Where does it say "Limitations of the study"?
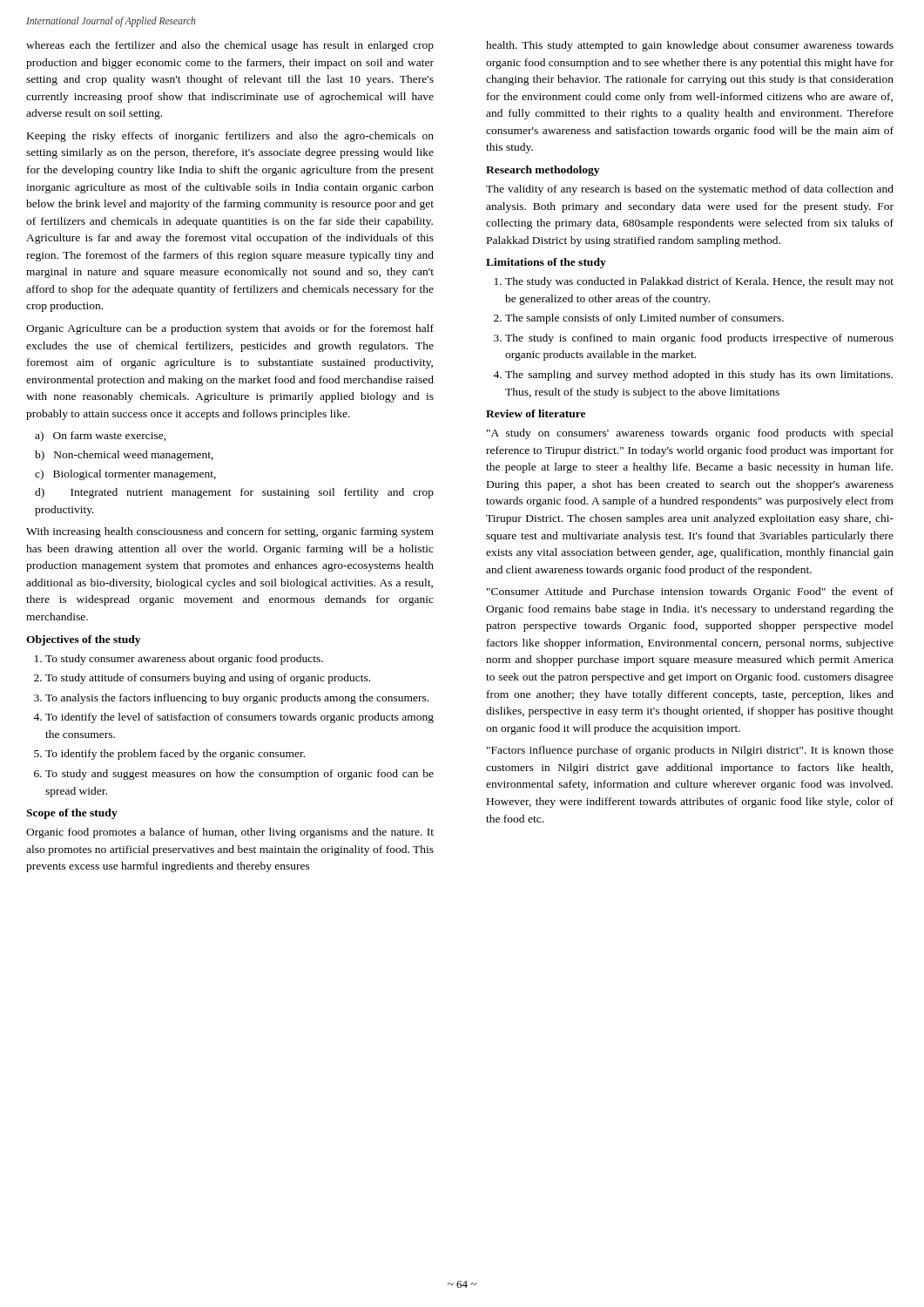Viewport: 924px width, 1307px height. [546, 262]
